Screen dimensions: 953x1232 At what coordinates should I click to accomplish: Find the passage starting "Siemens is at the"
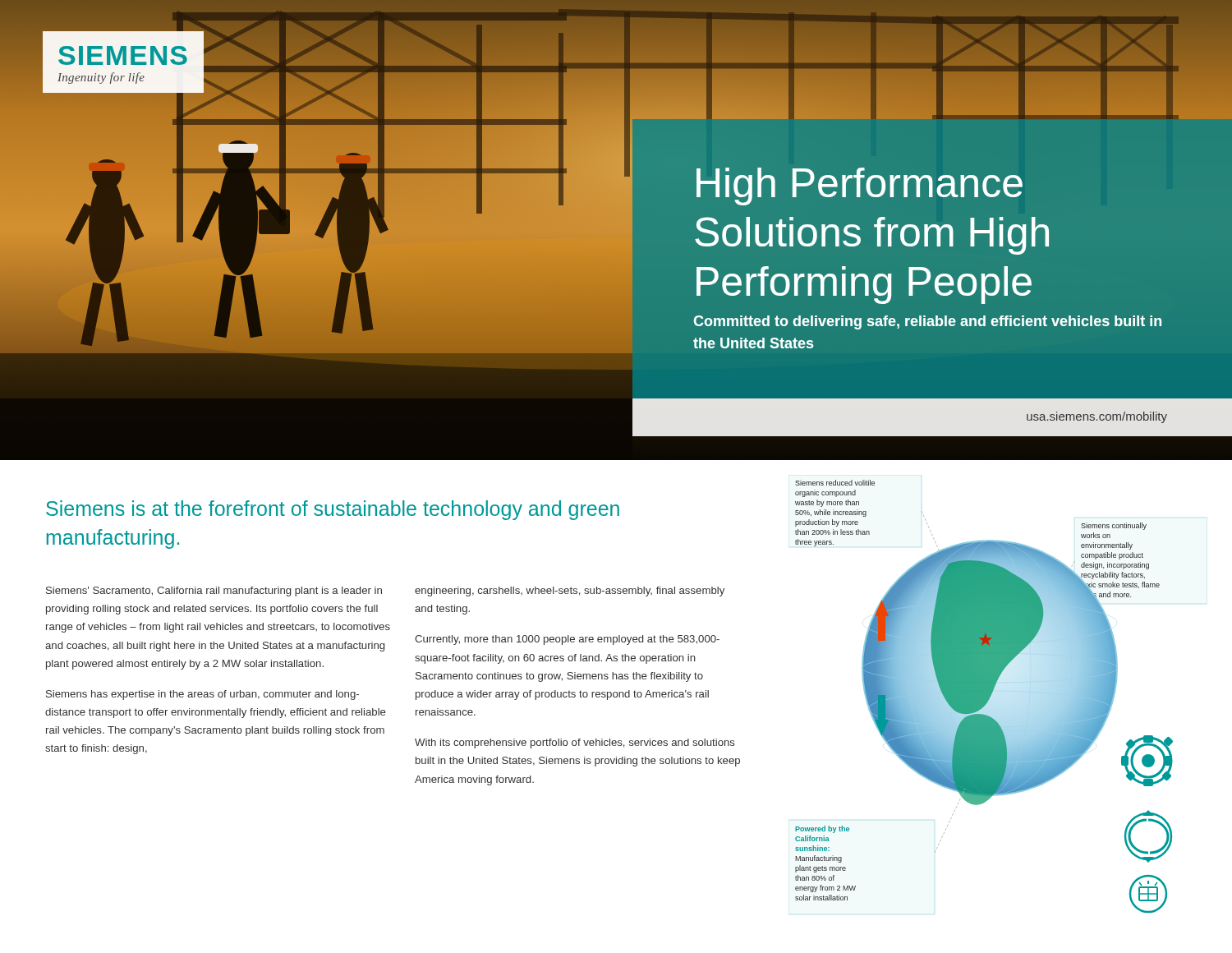pos(345,523)
